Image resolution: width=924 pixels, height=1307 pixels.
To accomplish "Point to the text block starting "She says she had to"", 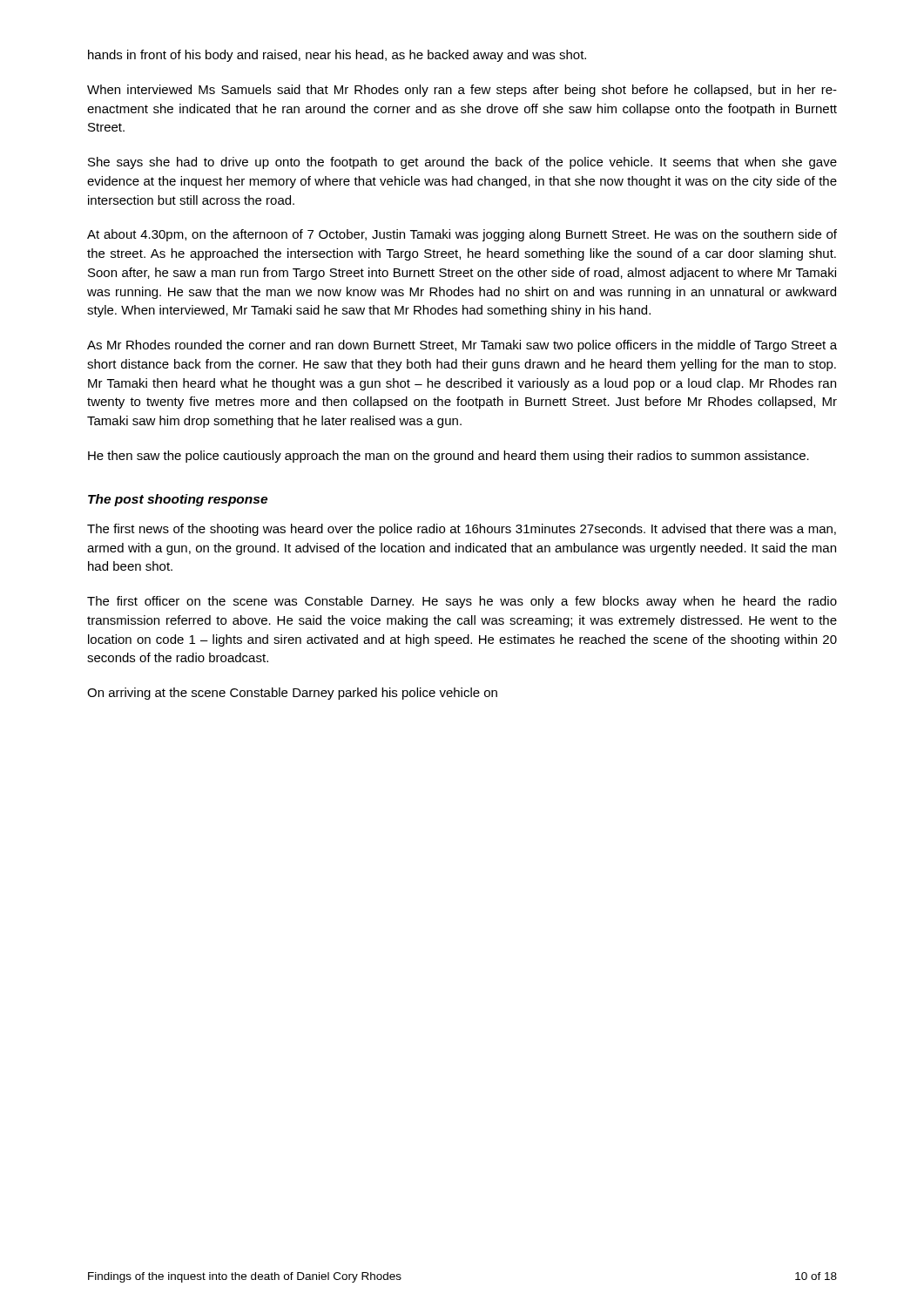I will (462, 181).
